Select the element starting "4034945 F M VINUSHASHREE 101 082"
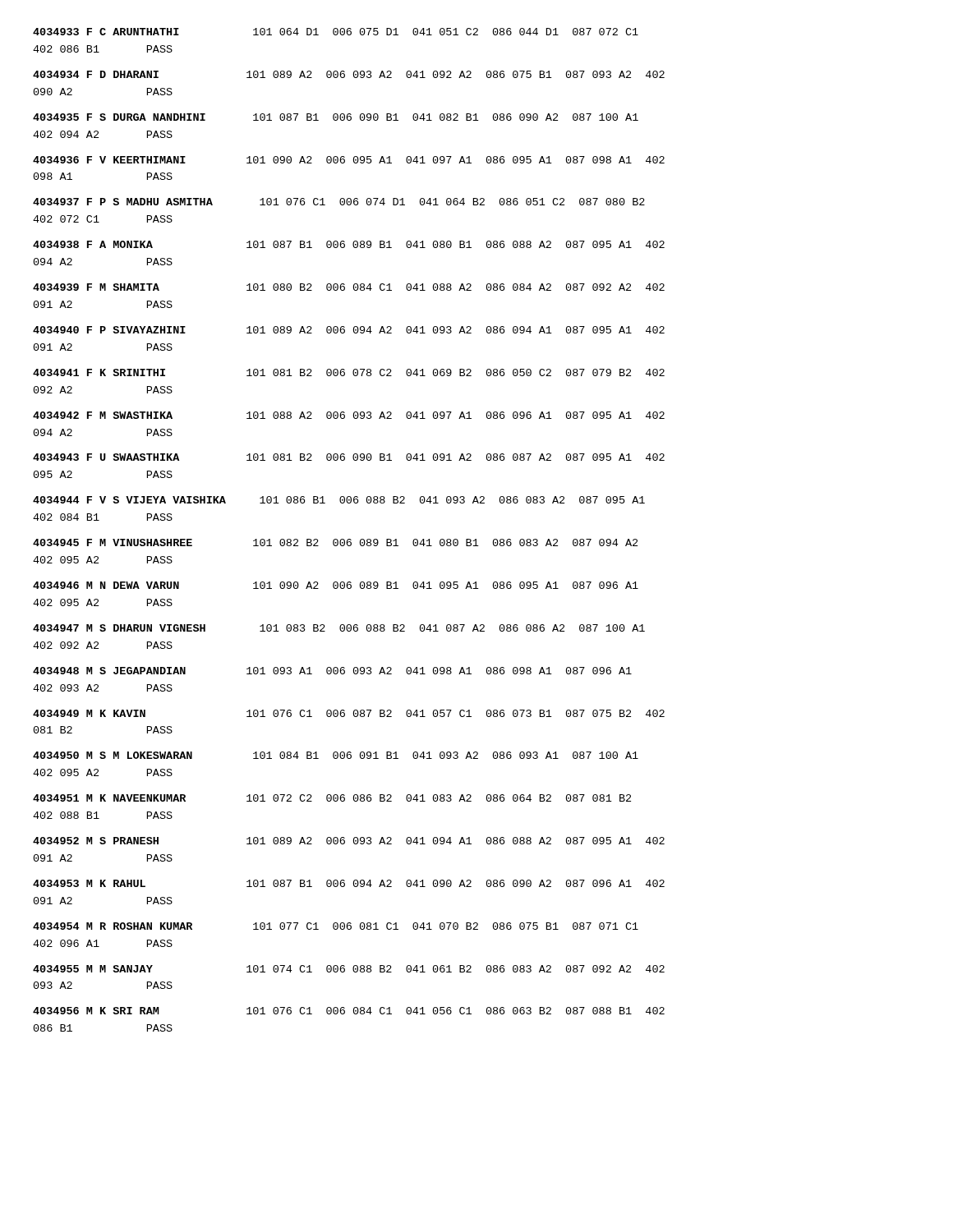 tap(336, 552)
